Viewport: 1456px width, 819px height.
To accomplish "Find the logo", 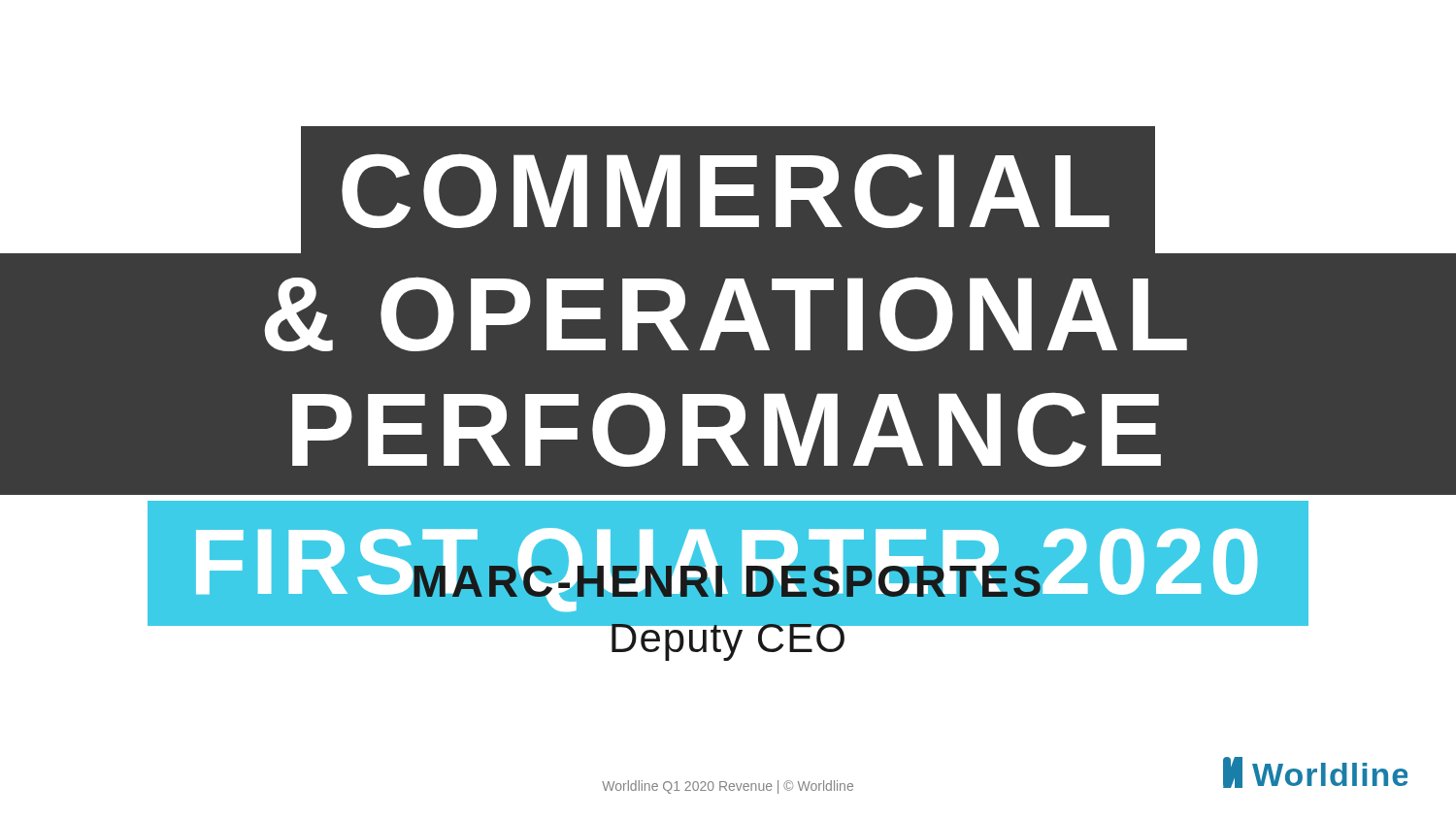I will (1315, 774).
